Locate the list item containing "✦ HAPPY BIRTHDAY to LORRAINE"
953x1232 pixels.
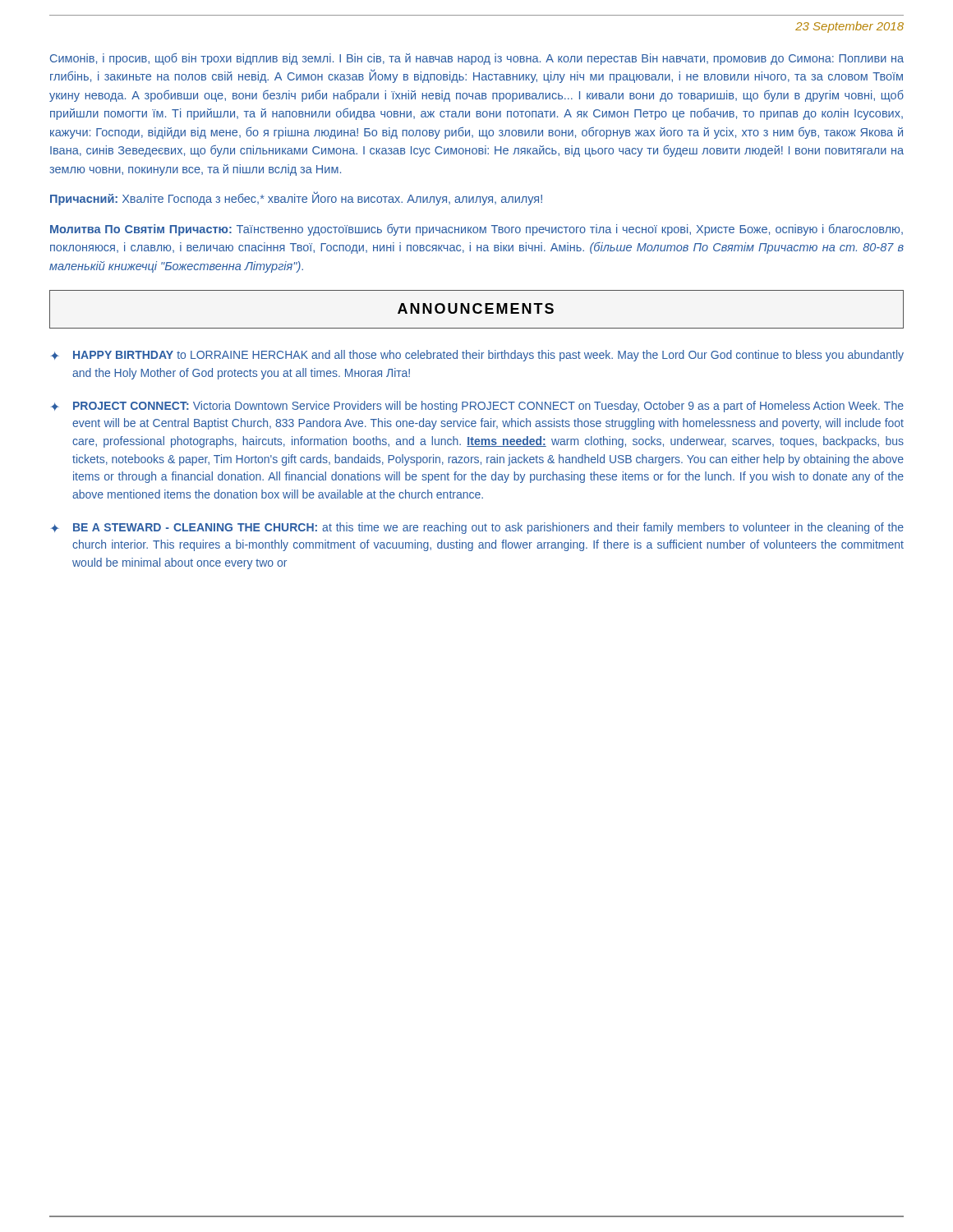pos(476,363)
